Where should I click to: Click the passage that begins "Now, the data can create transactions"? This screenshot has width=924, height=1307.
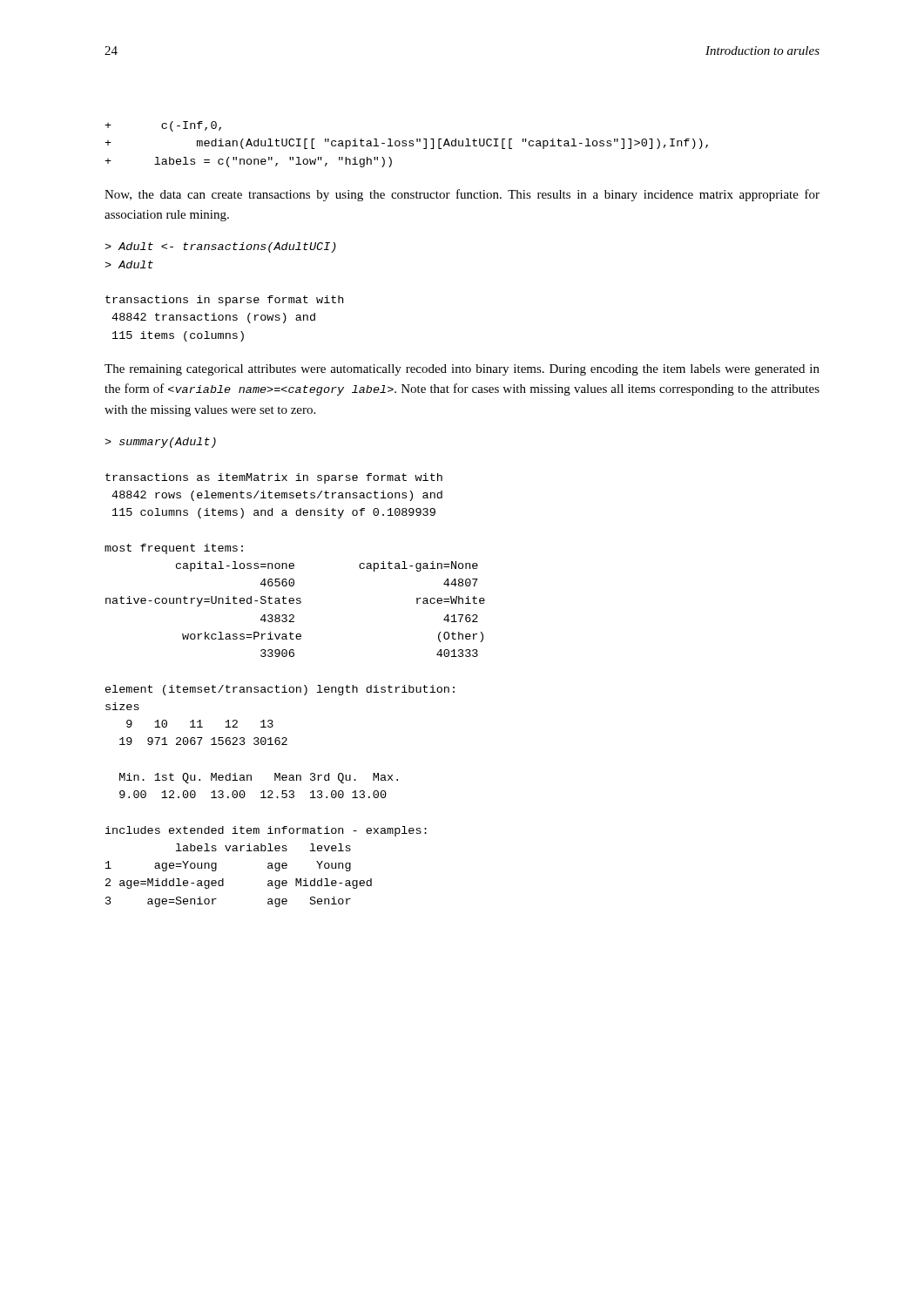tap(462, 205)
